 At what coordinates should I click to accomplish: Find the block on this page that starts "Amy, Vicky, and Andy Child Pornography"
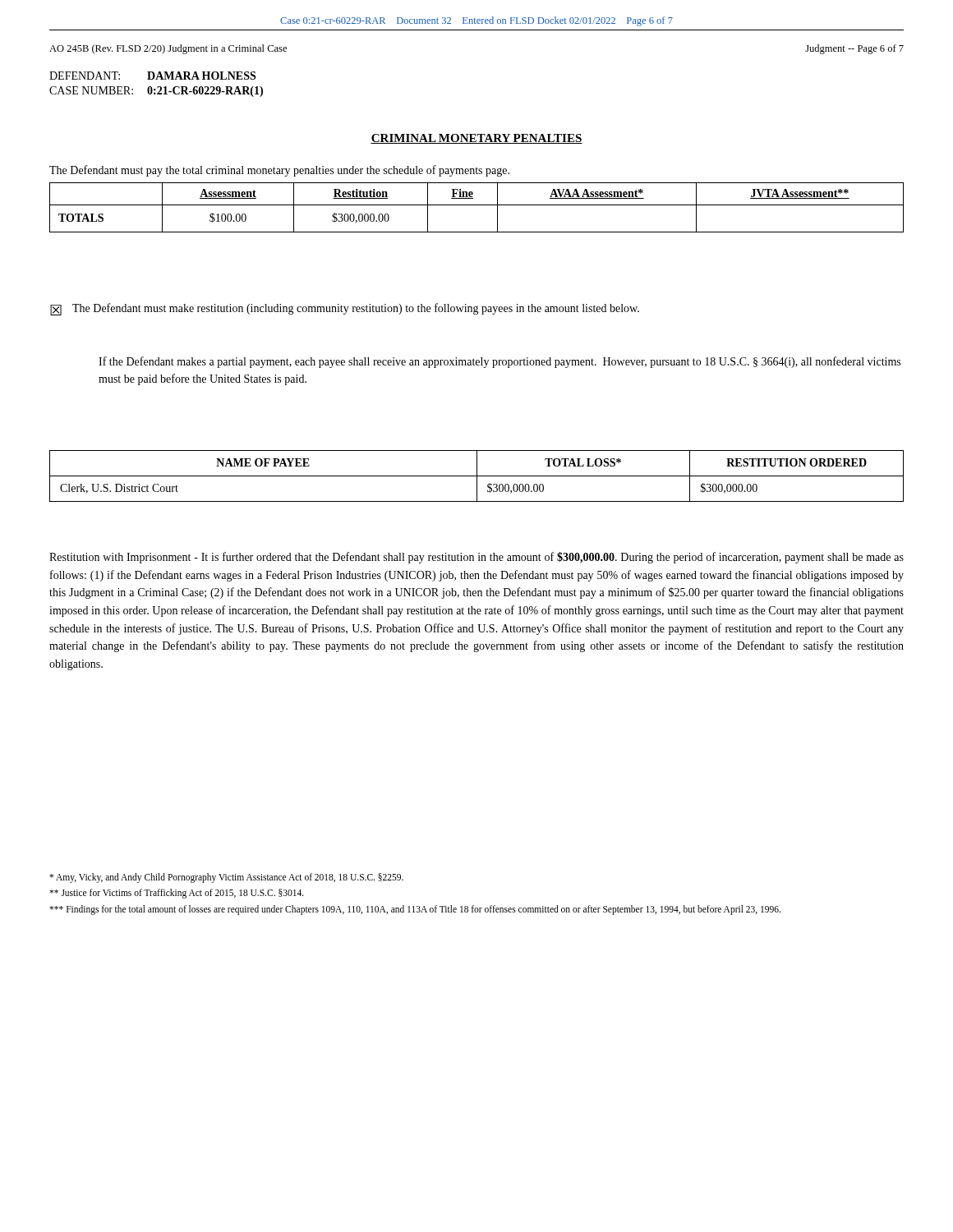click(476, 894)
